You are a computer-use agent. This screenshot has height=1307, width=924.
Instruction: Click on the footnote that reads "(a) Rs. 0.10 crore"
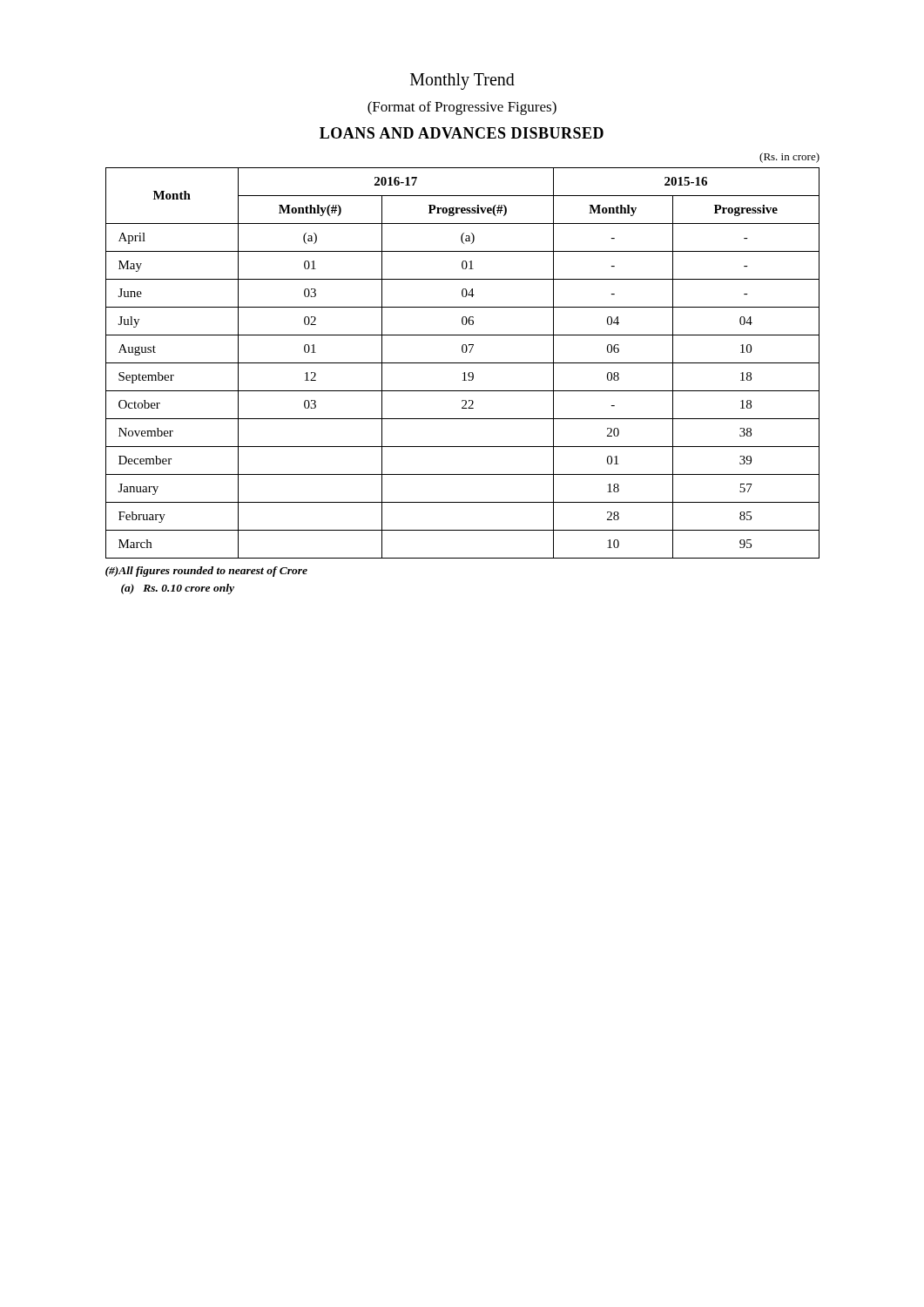pyautogui.click(x=177, y=588)
